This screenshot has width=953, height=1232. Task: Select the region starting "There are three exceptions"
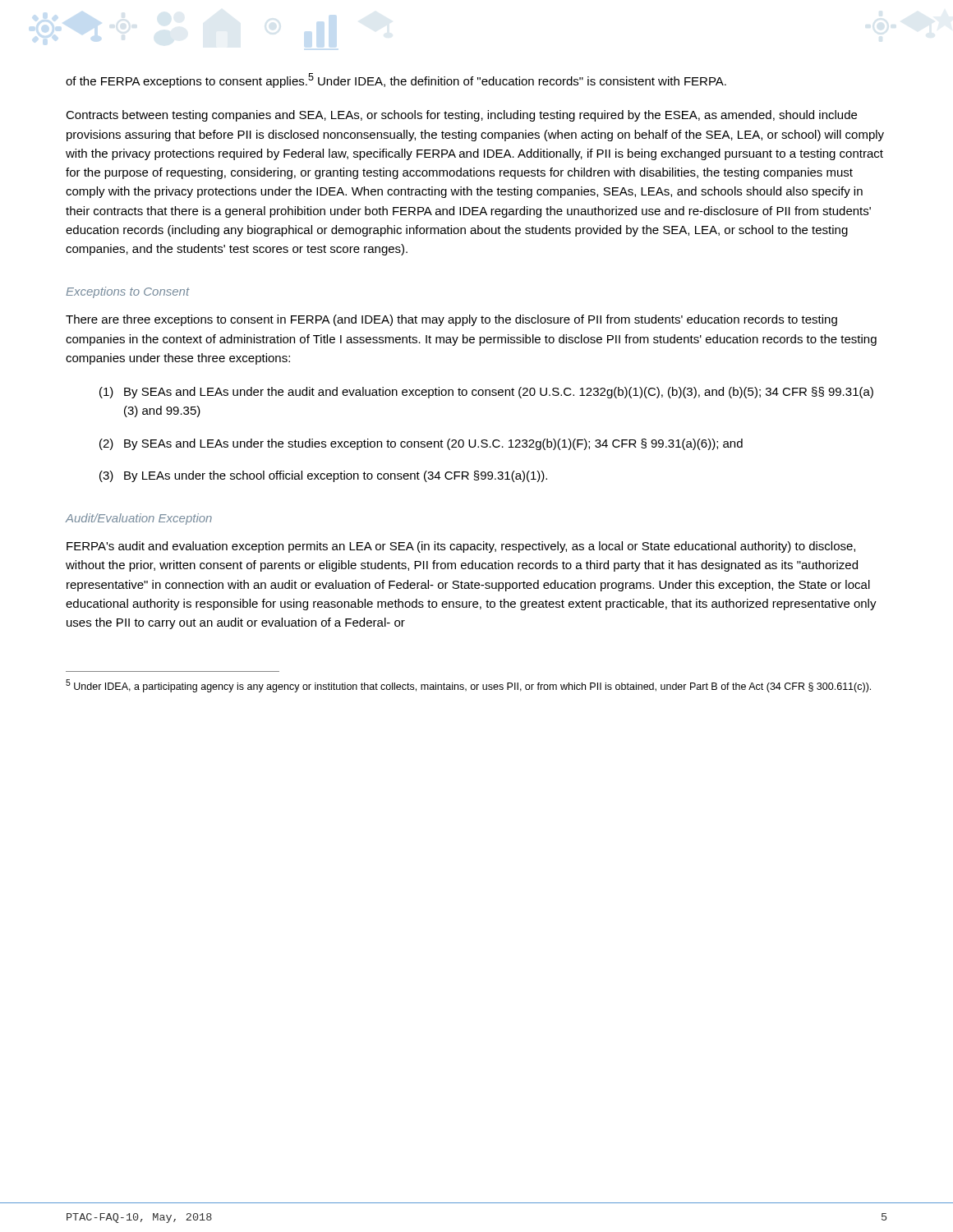471,338
